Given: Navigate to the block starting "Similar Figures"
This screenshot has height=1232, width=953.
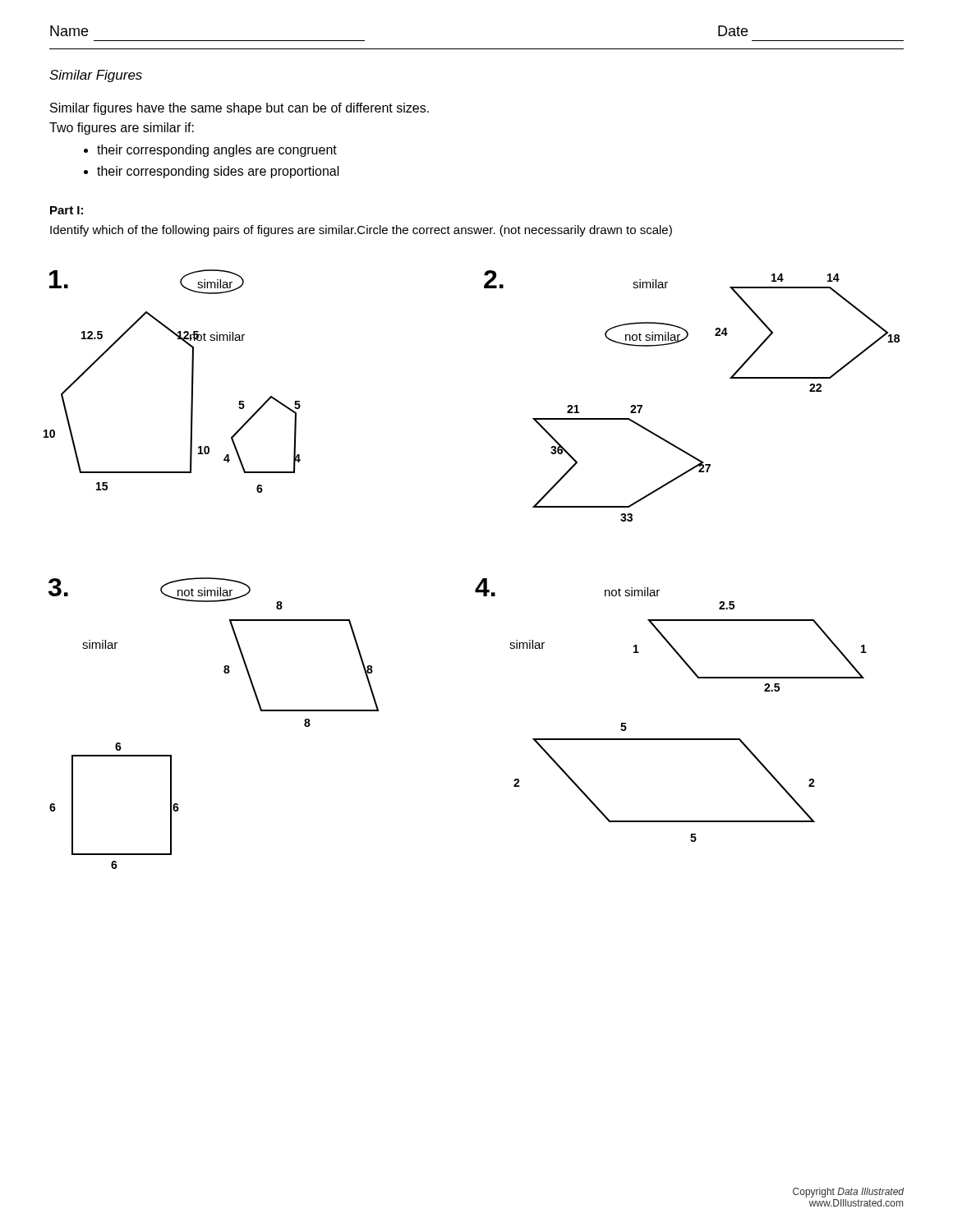Looking at the screenshot, I should pos(96,75).
